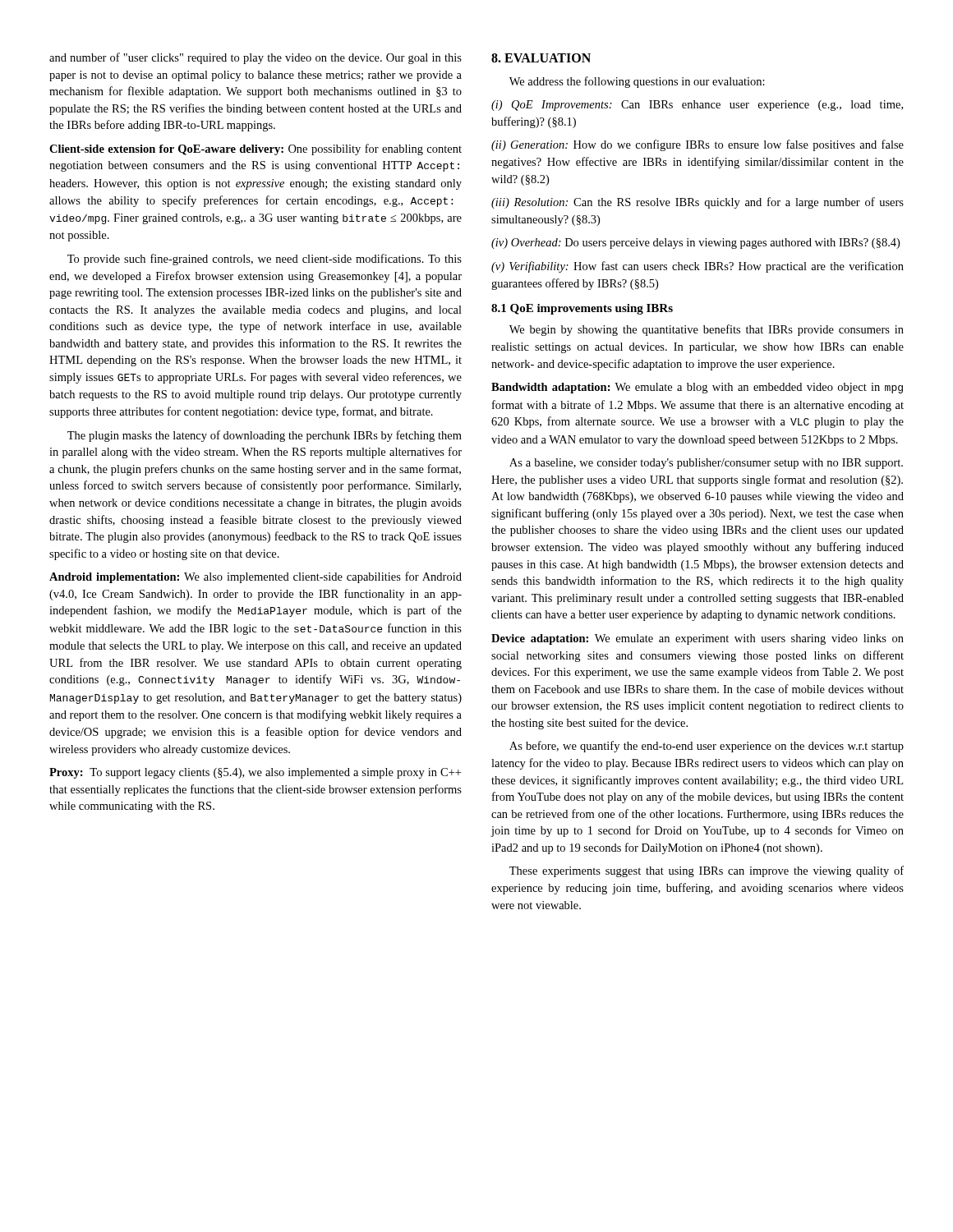The width and height of the screenshot is (953, 1232).
Task: Locate the block of text that opens with "and number of "user"
Action: click(255, 92)
